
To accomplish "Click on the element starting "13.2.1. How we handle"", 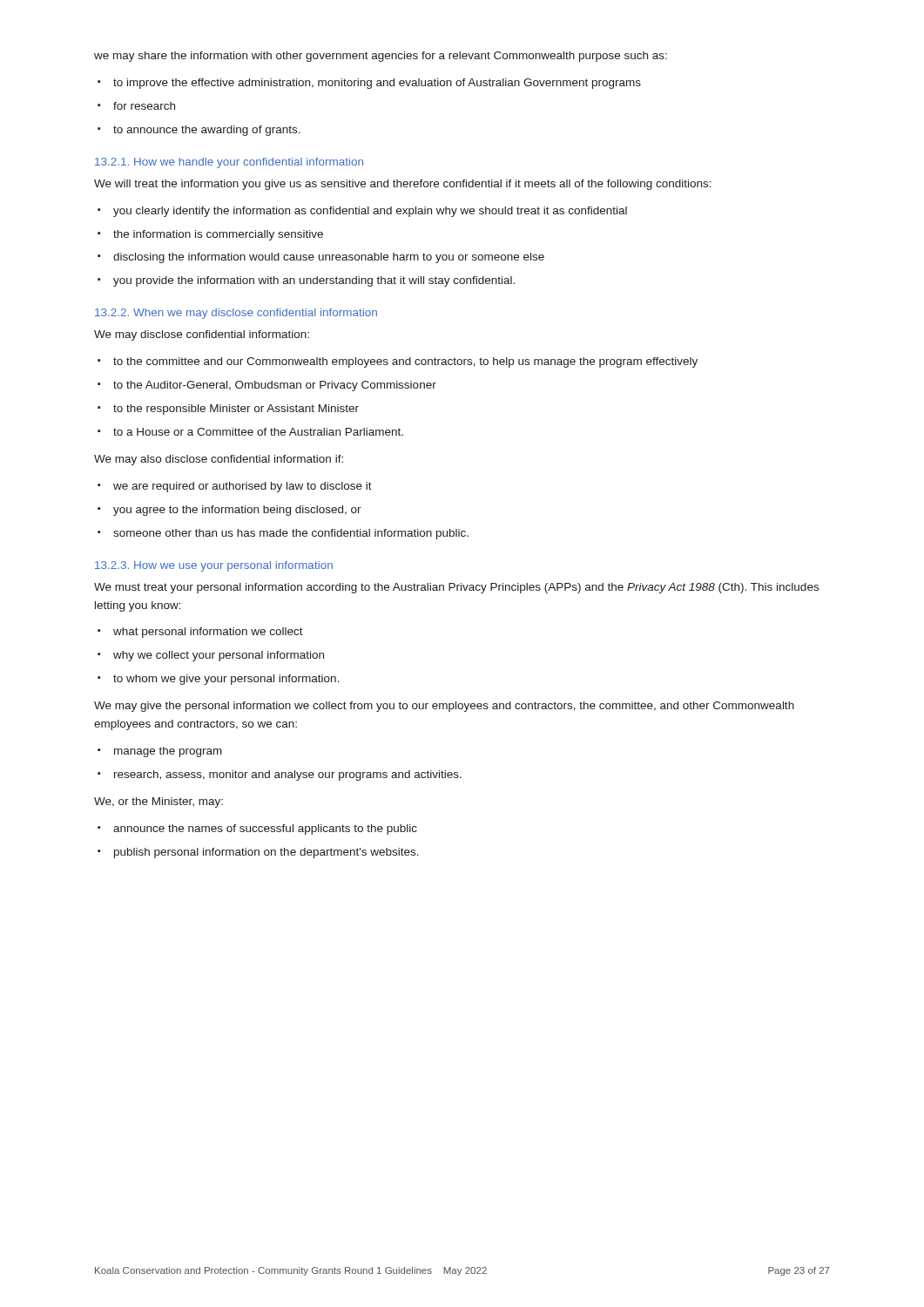I will [x=229, y=161].
